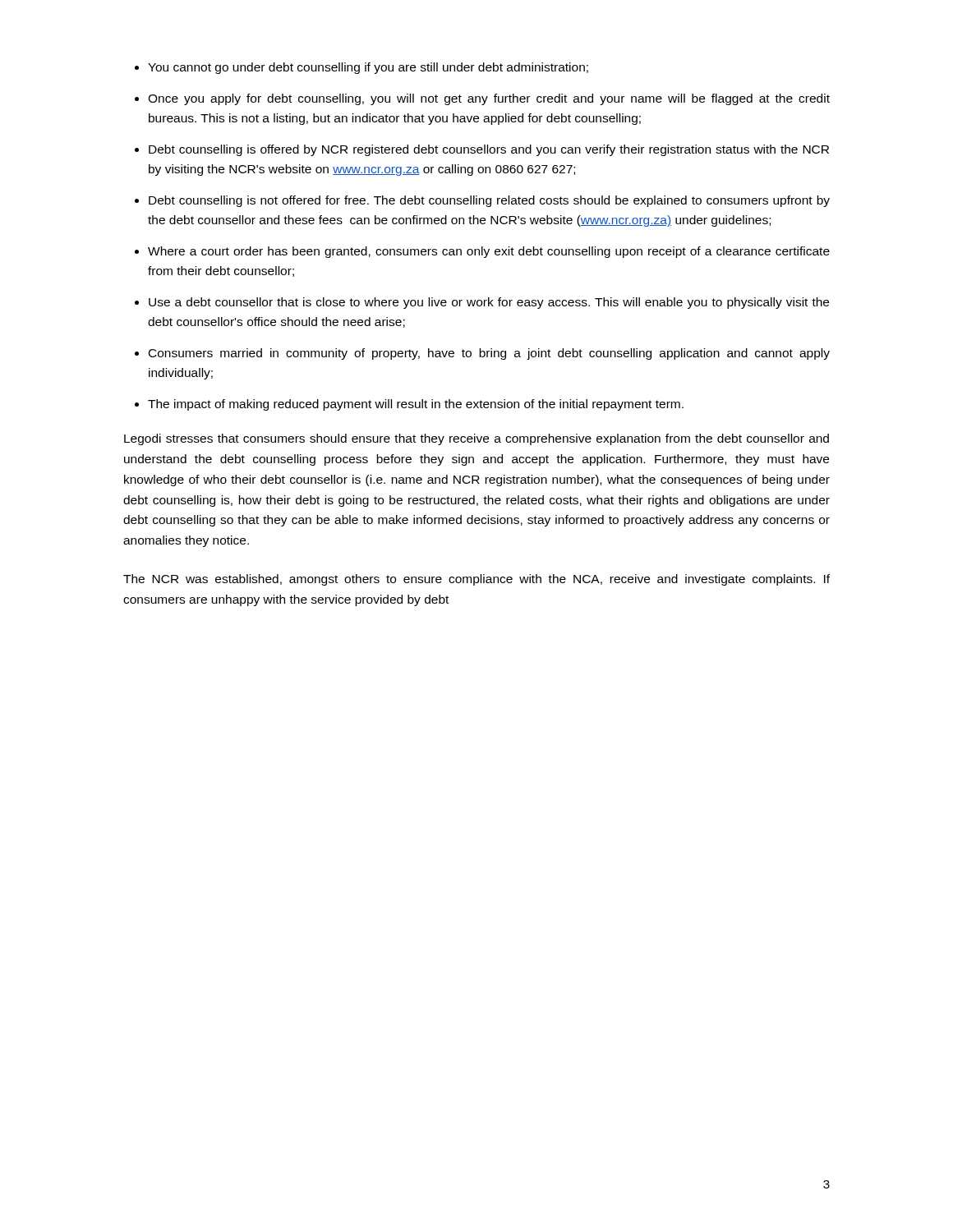This screenshot has height=1232, width=953.
Task: Find the list item that reads "Consumers married in"
Action: pyautogui.click(x=489, y=363)
